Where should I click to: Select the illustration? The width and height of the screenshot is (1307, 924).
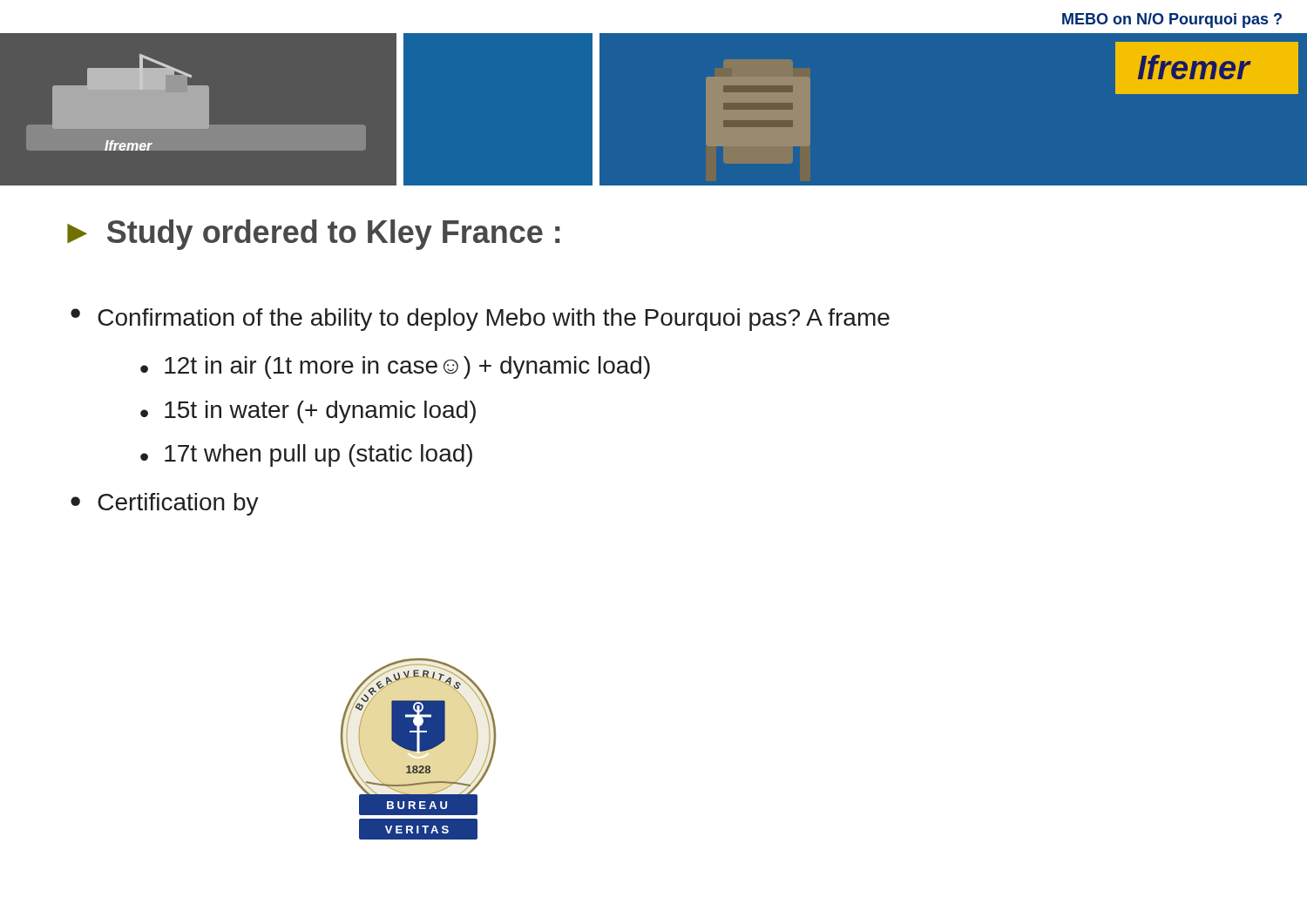[654, 109]
